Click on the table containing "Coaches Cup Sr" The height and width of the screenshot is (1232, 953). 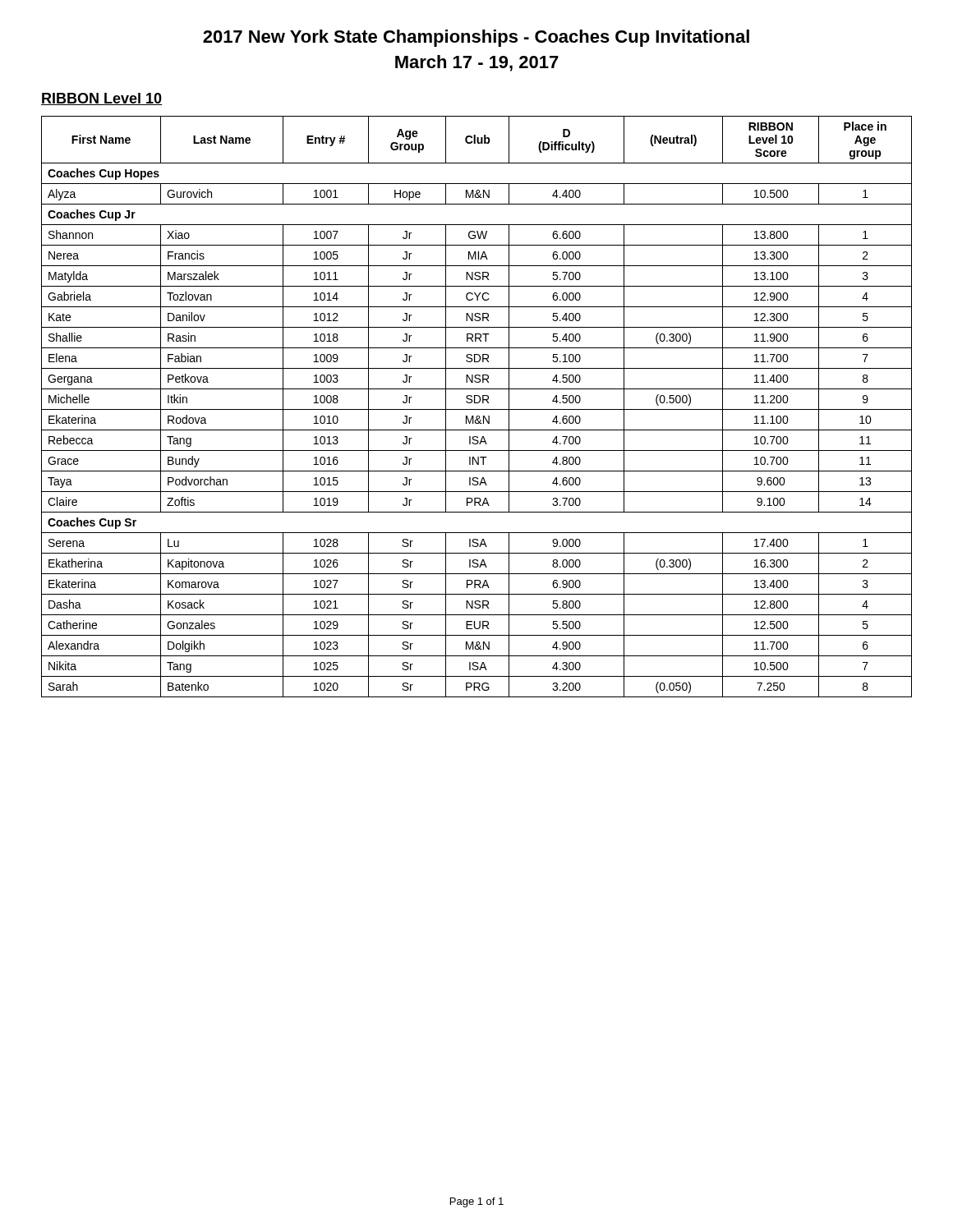[x=476, y=406]
